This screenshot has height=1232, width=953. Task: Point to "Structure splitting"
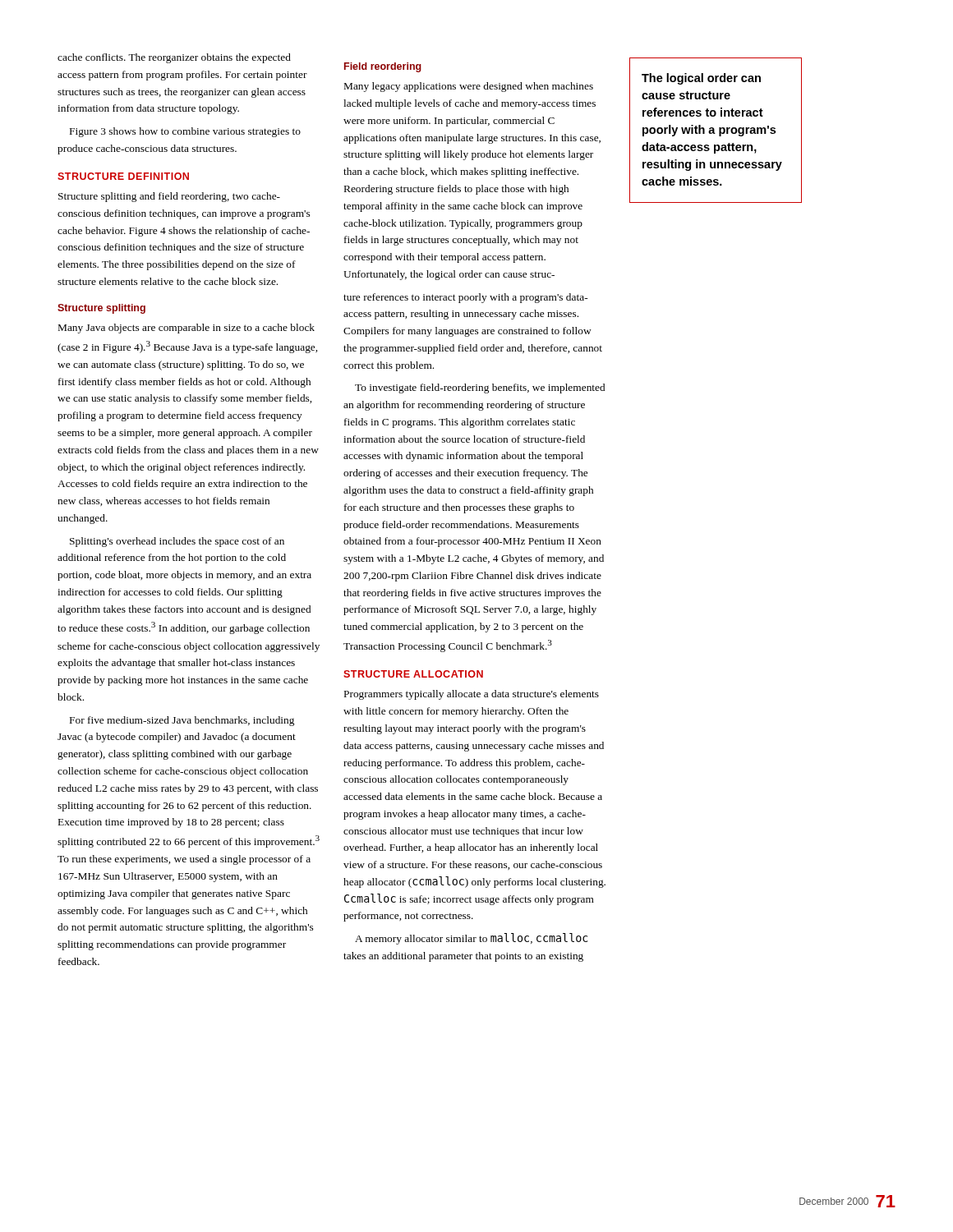coord(102,308)
